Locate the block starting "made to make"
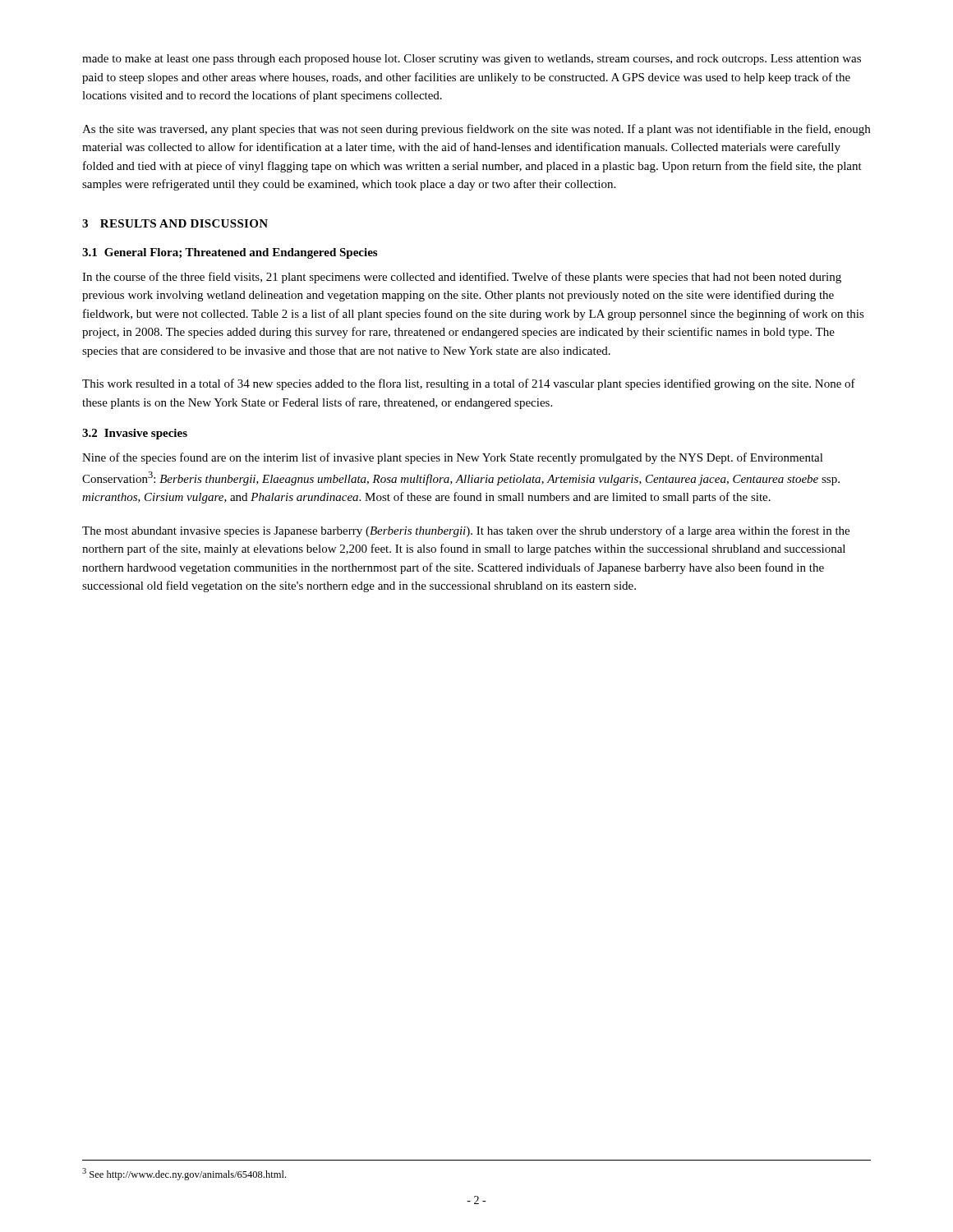 (x=472, y=77)
